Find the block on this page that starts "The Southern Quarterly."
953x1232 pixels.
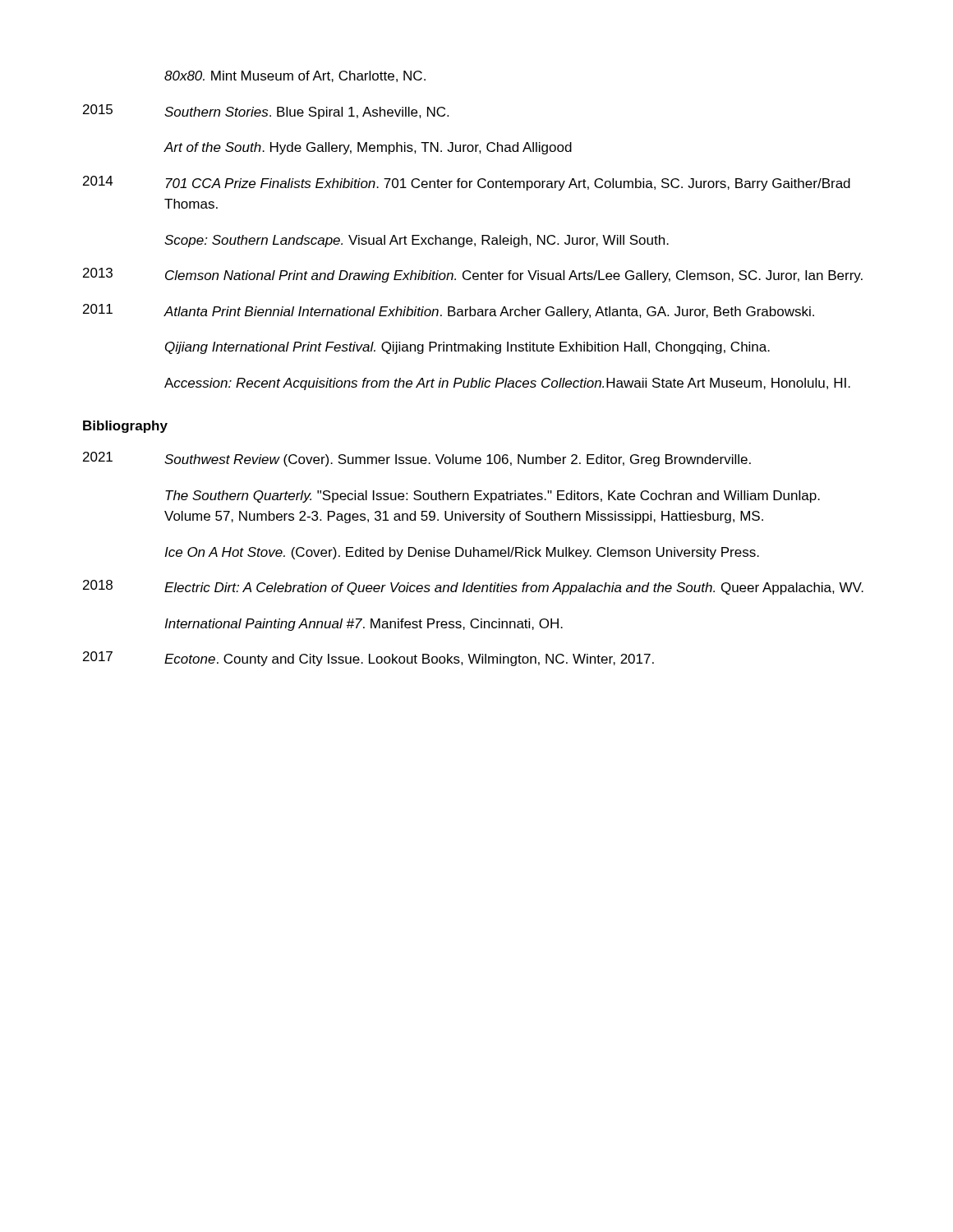click(x=476, y=506)
